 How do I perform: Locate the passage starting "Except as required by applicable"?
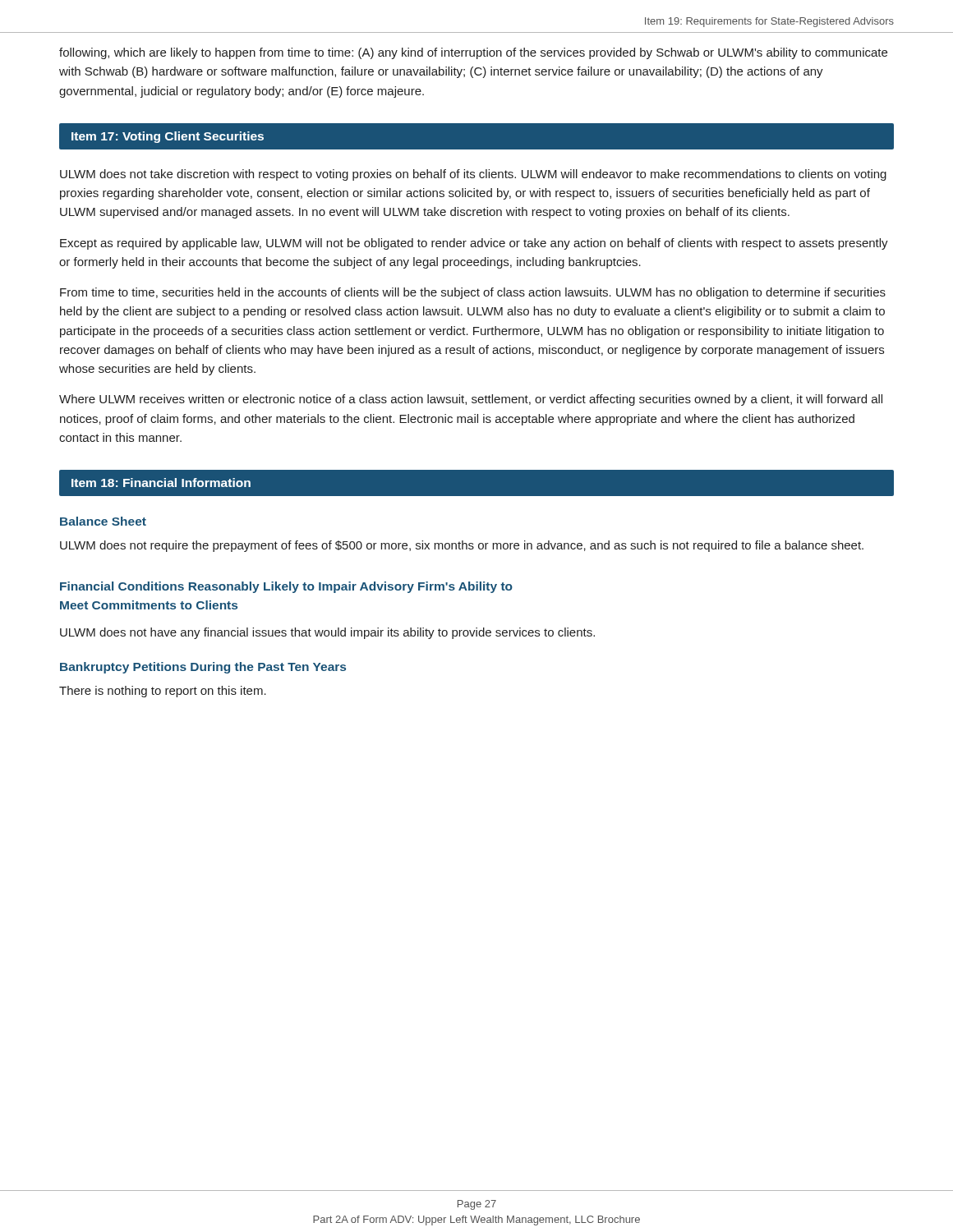coord(473,252)
